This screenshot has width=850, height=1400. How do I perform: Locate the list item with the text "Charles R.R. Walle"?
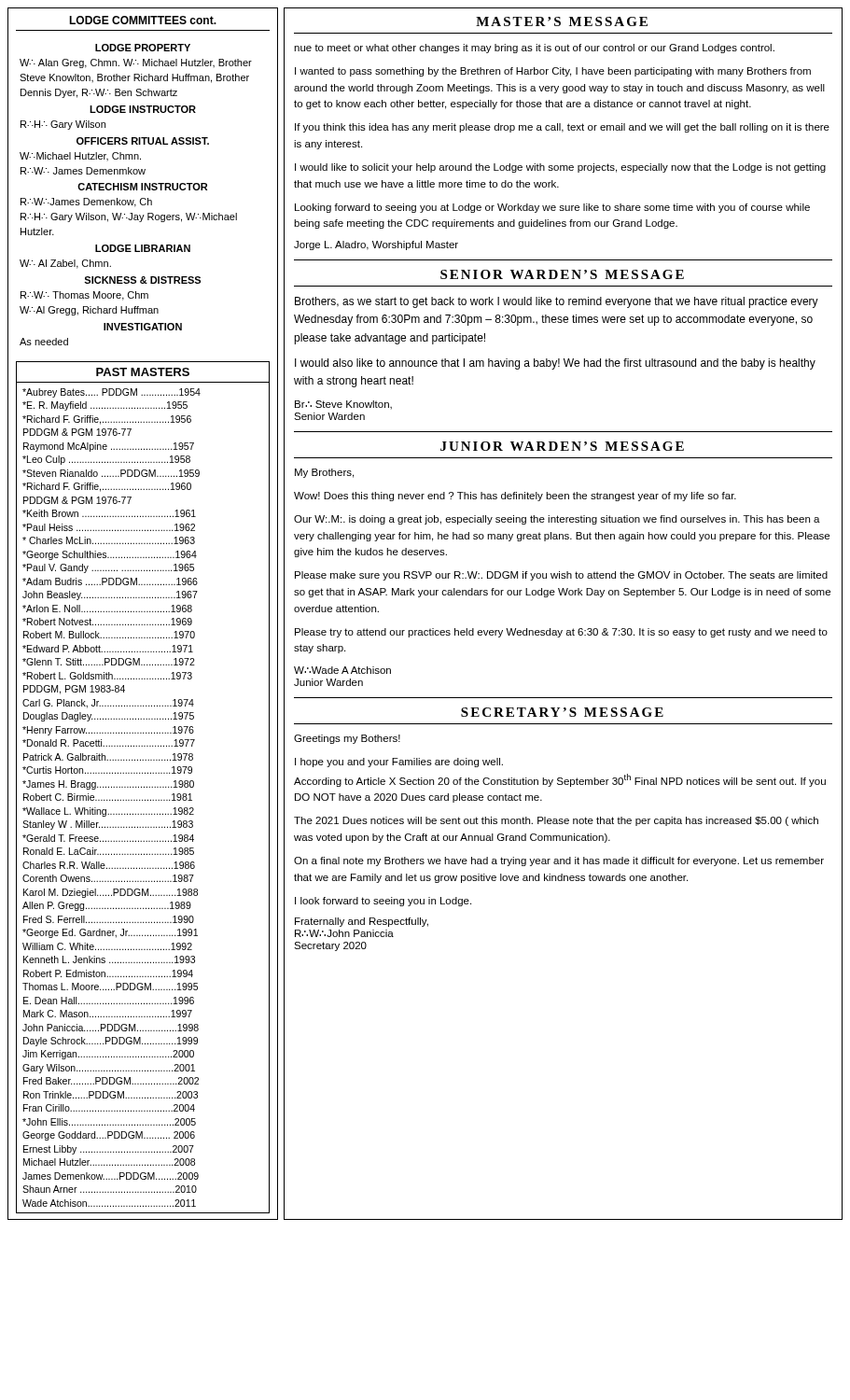[109, 865]
